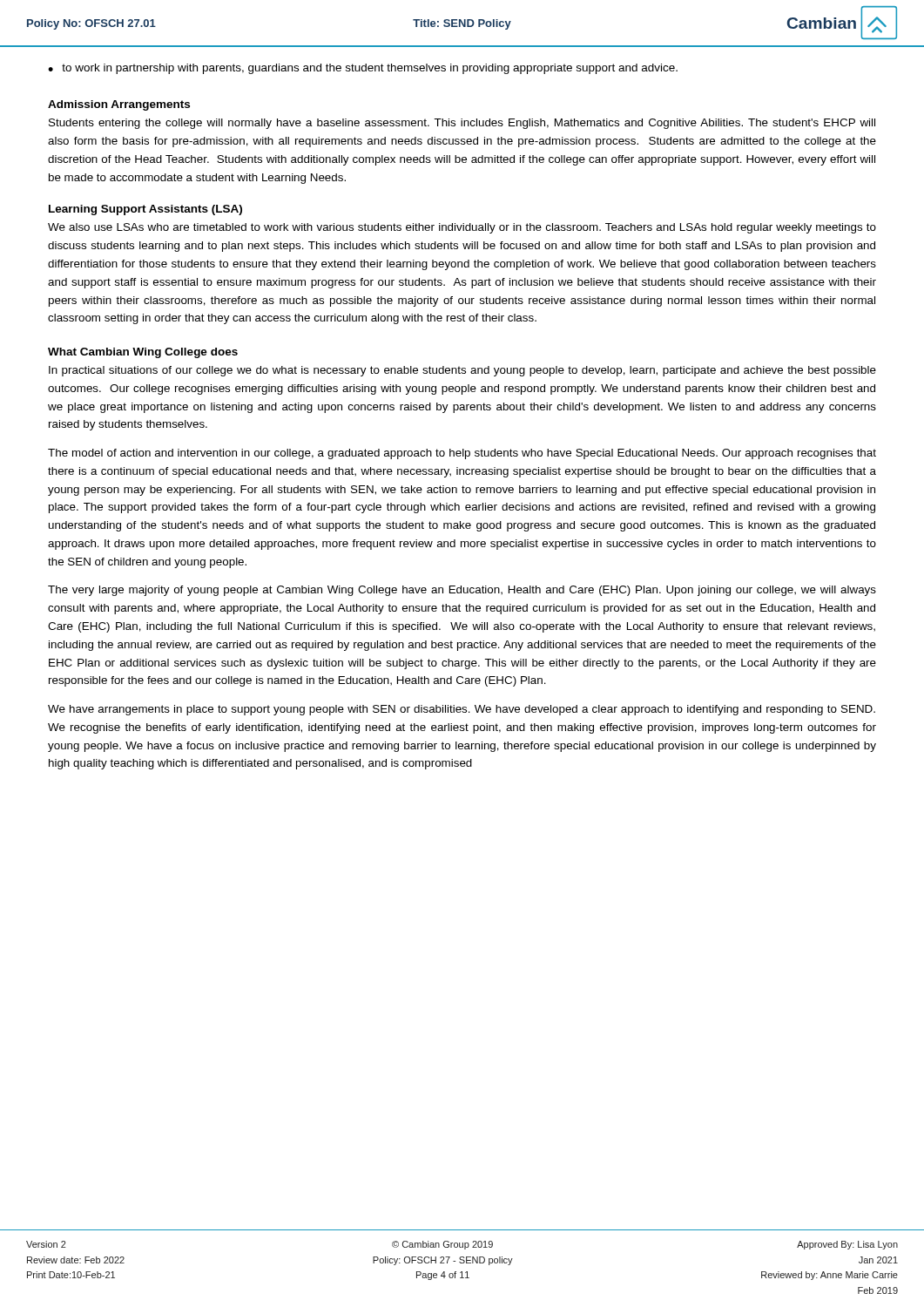Click on the section header that says "What Cambian Wing College does"
The height and width of the screenshot is (1307, 924).
click(x=143, y=352)
